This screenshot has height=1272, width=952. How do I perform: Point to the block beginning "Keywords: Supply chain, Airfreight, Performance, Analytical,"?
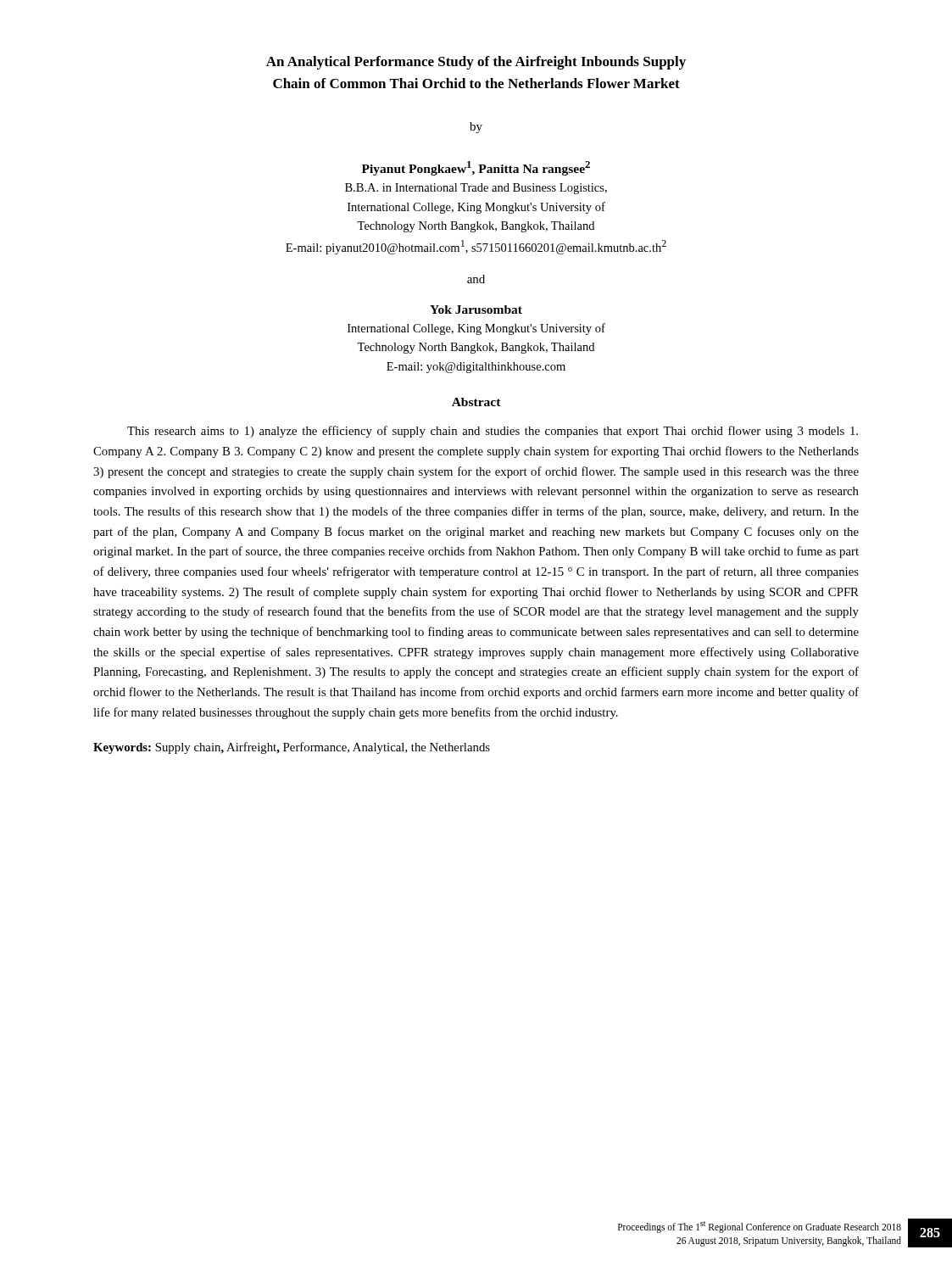[x=292, y=747]
